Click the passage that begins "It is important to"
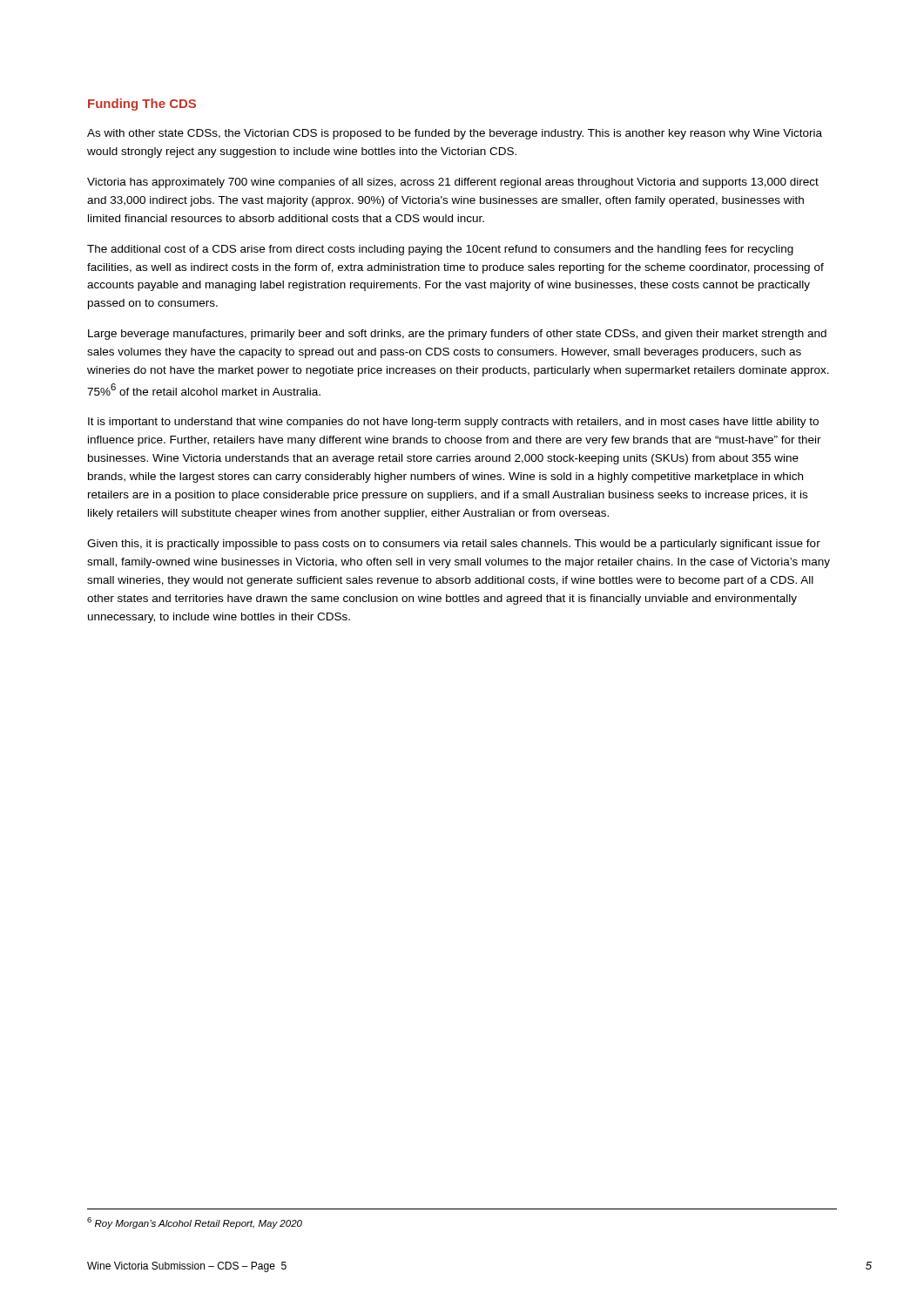The width and height of the screenshot is (924, 1307). pyautogui.click(x=454, y=467)
